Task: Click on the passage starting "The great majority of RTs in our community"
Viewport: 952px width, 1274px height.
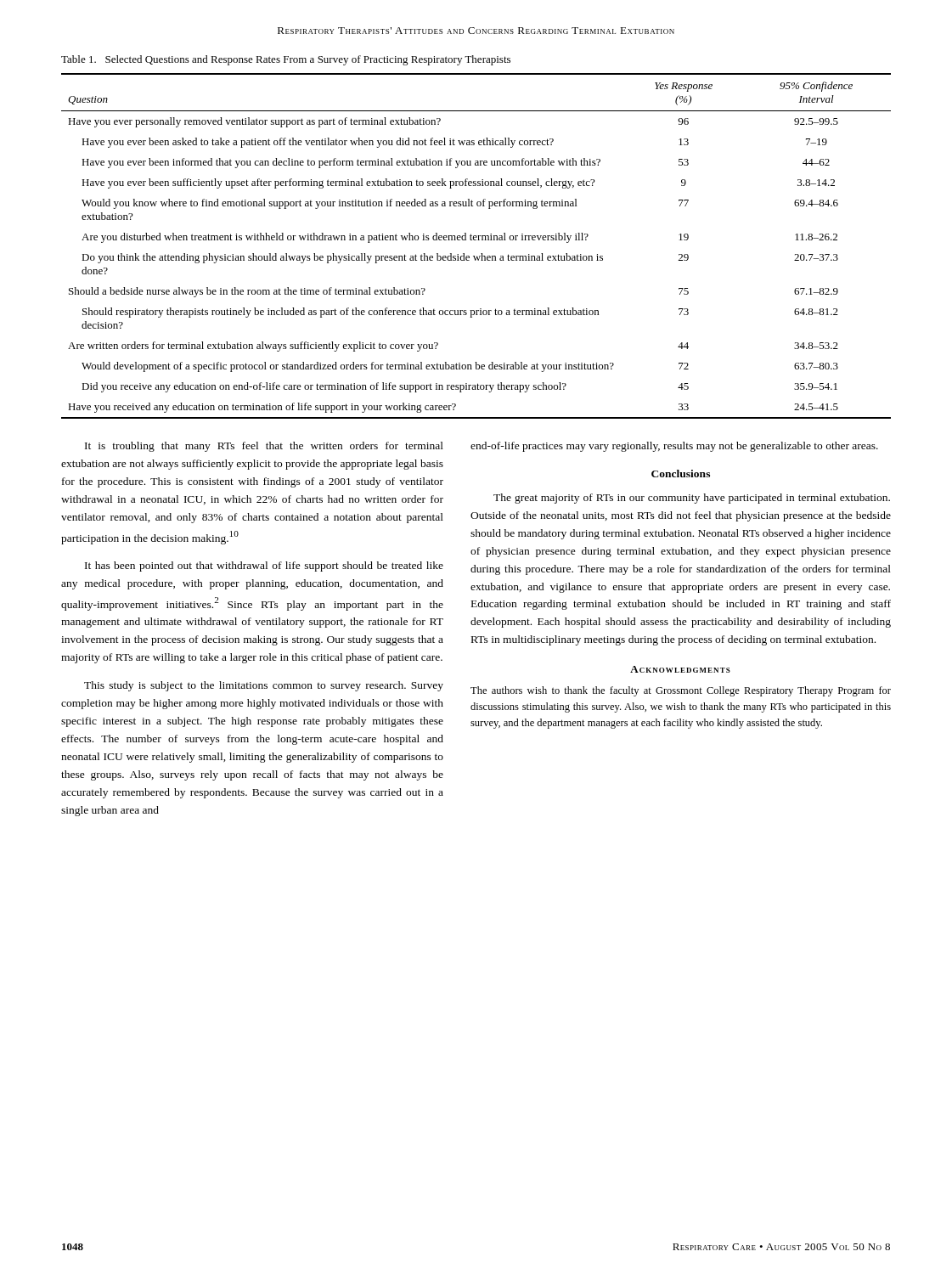Action: coord(681,569)
